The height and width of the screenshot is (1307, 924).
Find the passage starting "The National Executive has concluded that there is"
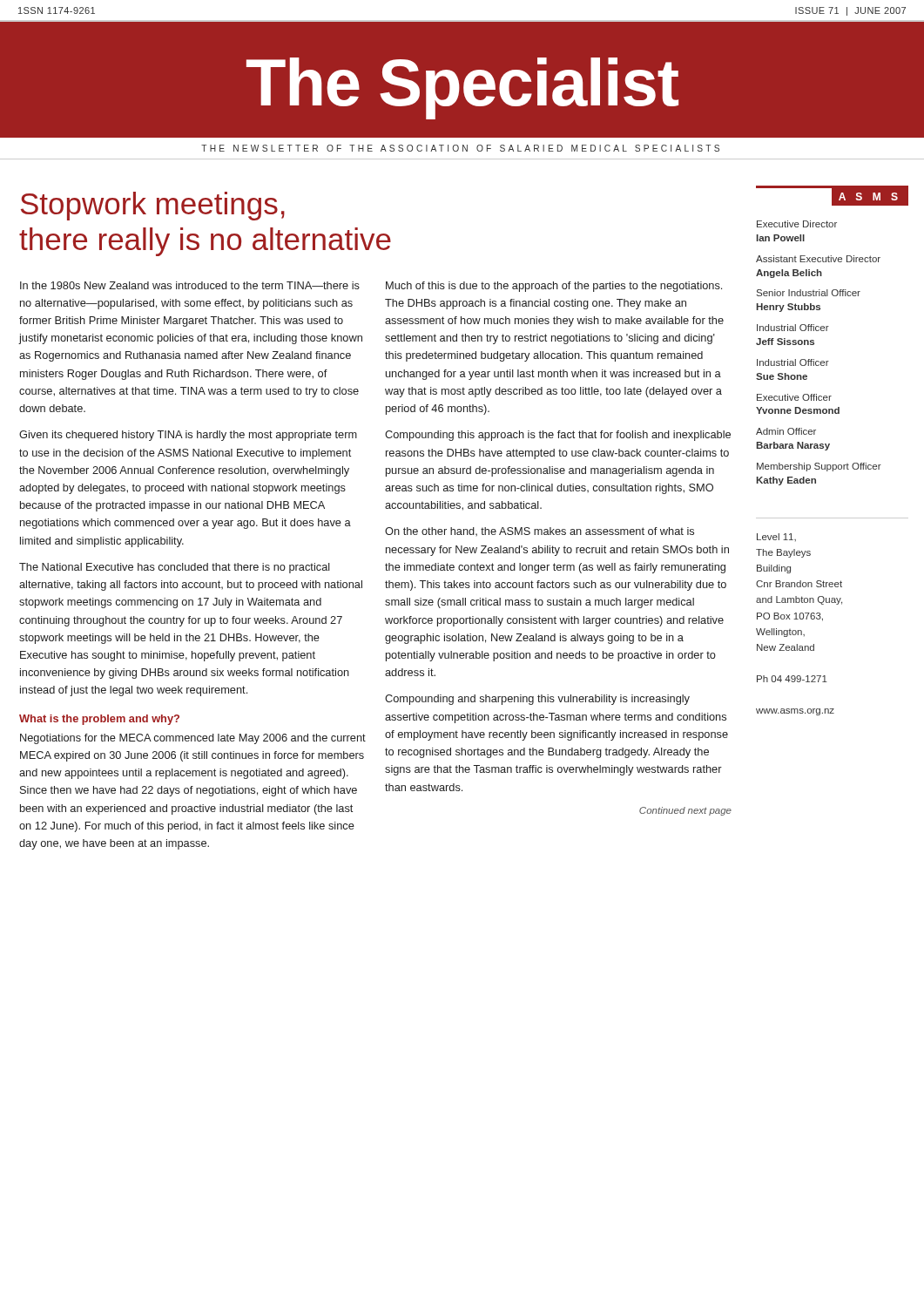pyautogui.click(x=192, y=629)
